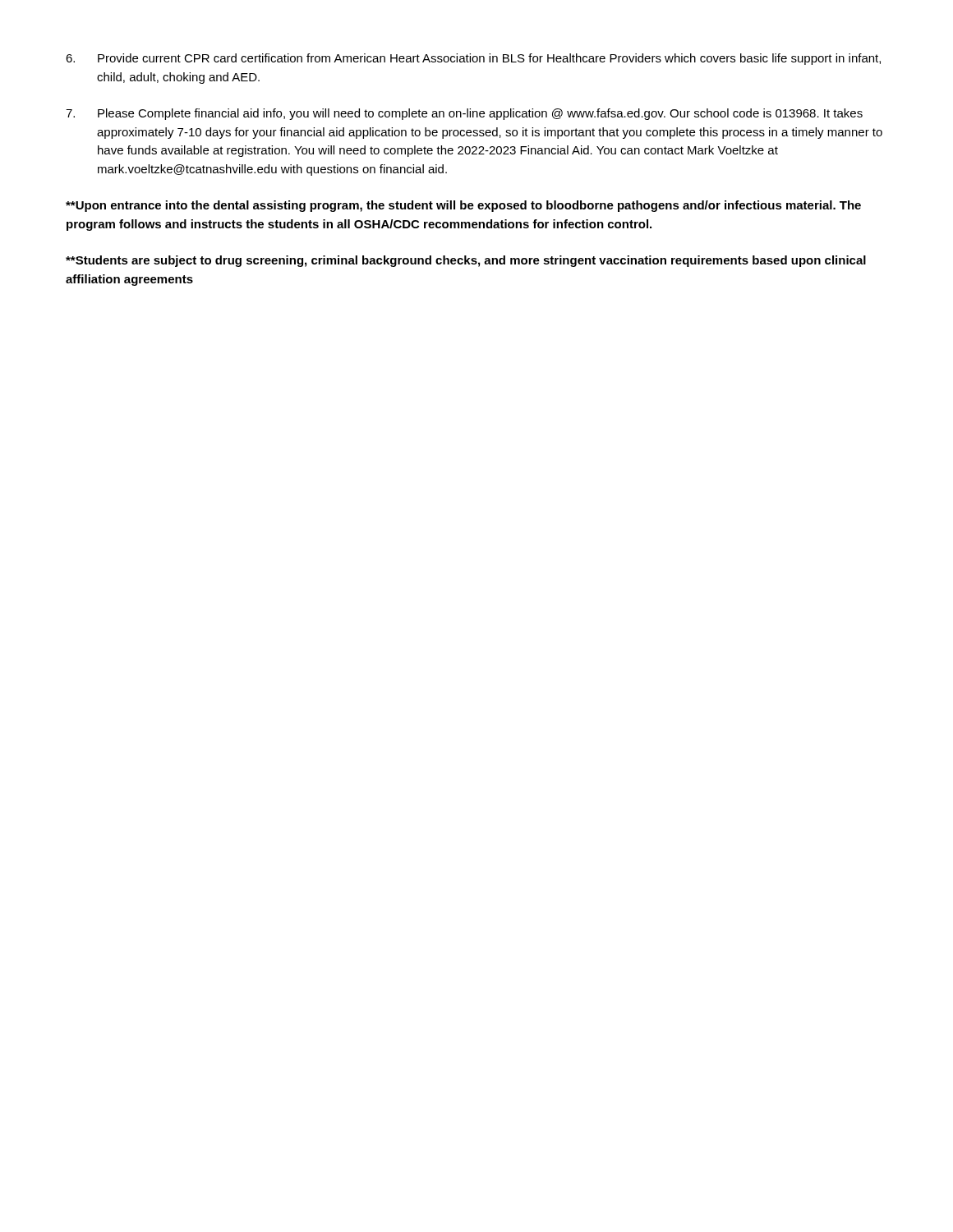The image size is (953, 1232).
Task: Select the region starting "7. Please Complete financial"
Action: pos(476,141)
